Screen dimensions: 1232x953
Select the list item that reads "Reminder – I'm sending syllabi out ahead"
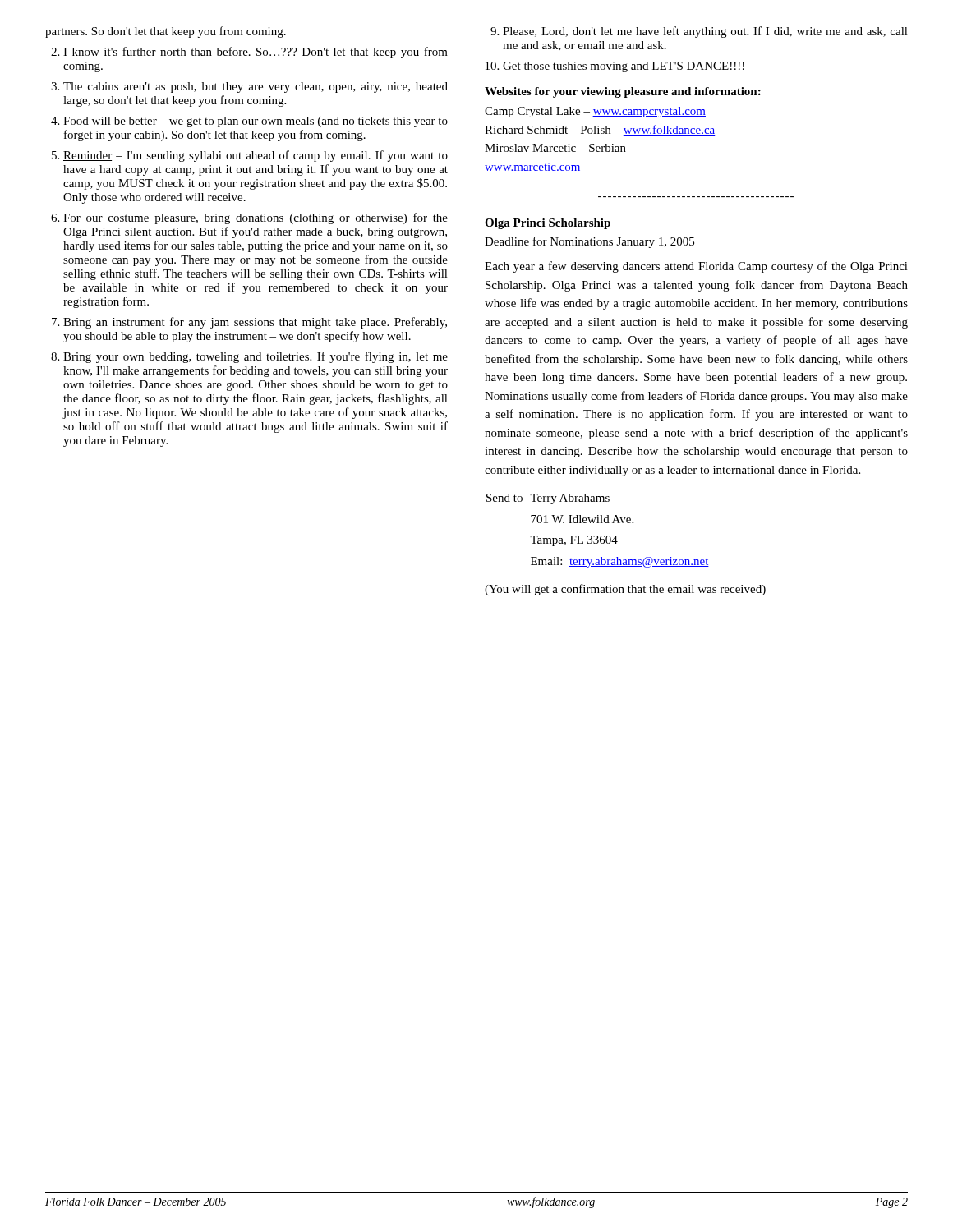tap(255, 176)
